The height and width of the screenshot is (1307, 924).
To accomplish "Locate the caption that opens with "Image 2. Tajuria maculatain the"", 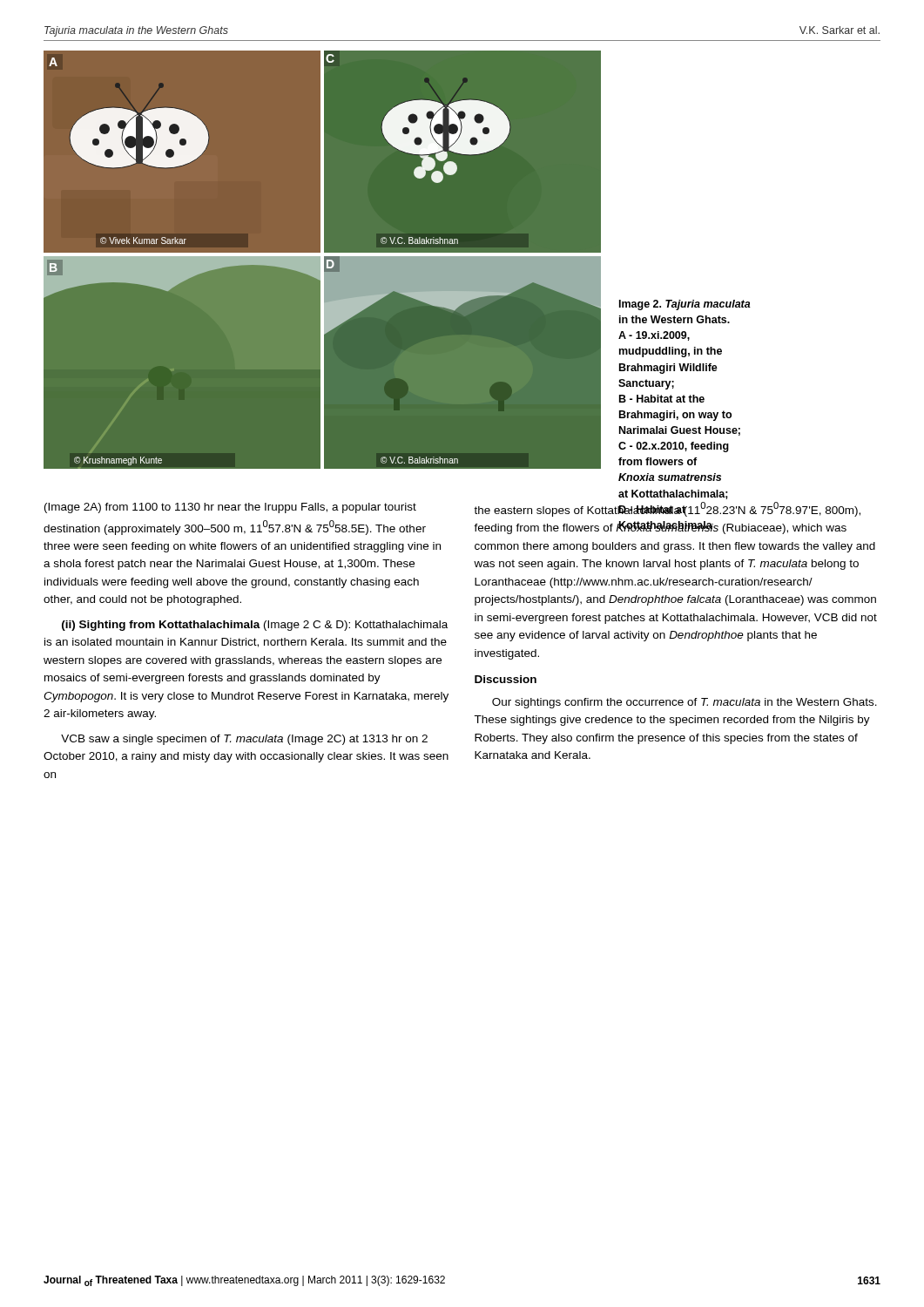I will click(684, 415).
